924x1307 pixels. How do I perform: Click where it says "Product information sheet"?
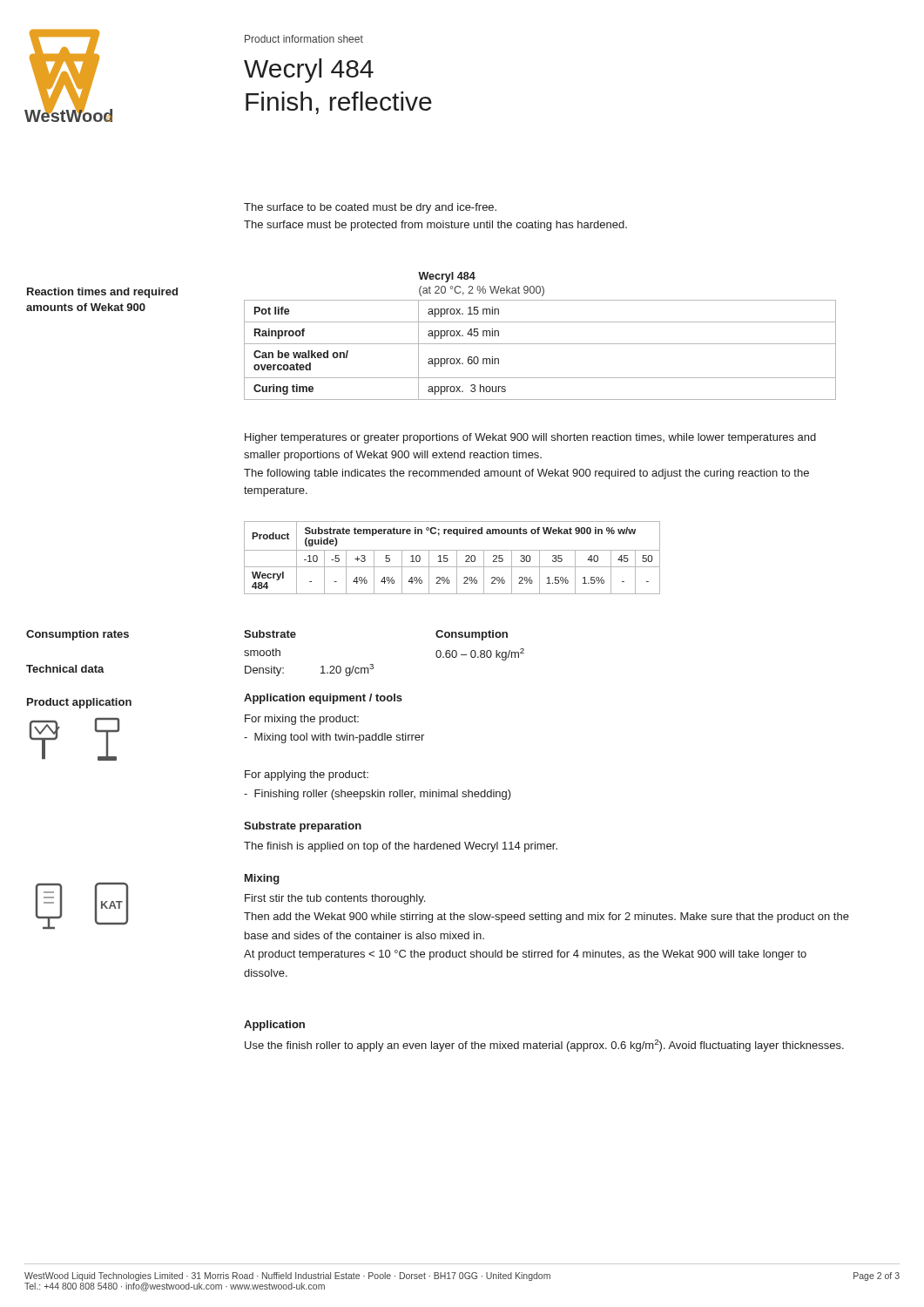(303, 39)
